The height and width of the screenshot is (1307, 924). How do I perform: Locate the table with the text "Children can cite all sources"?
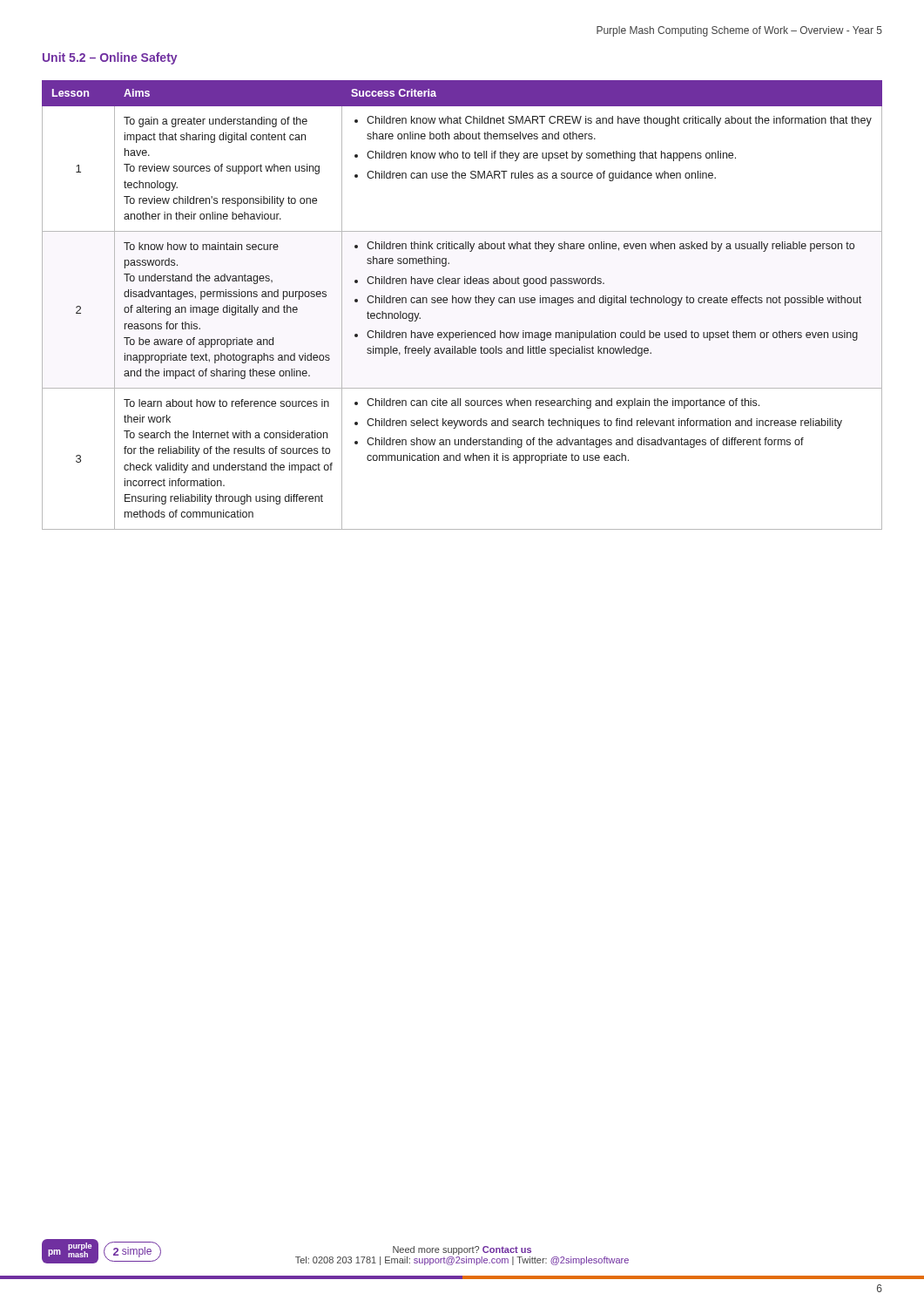click(462, 305)
